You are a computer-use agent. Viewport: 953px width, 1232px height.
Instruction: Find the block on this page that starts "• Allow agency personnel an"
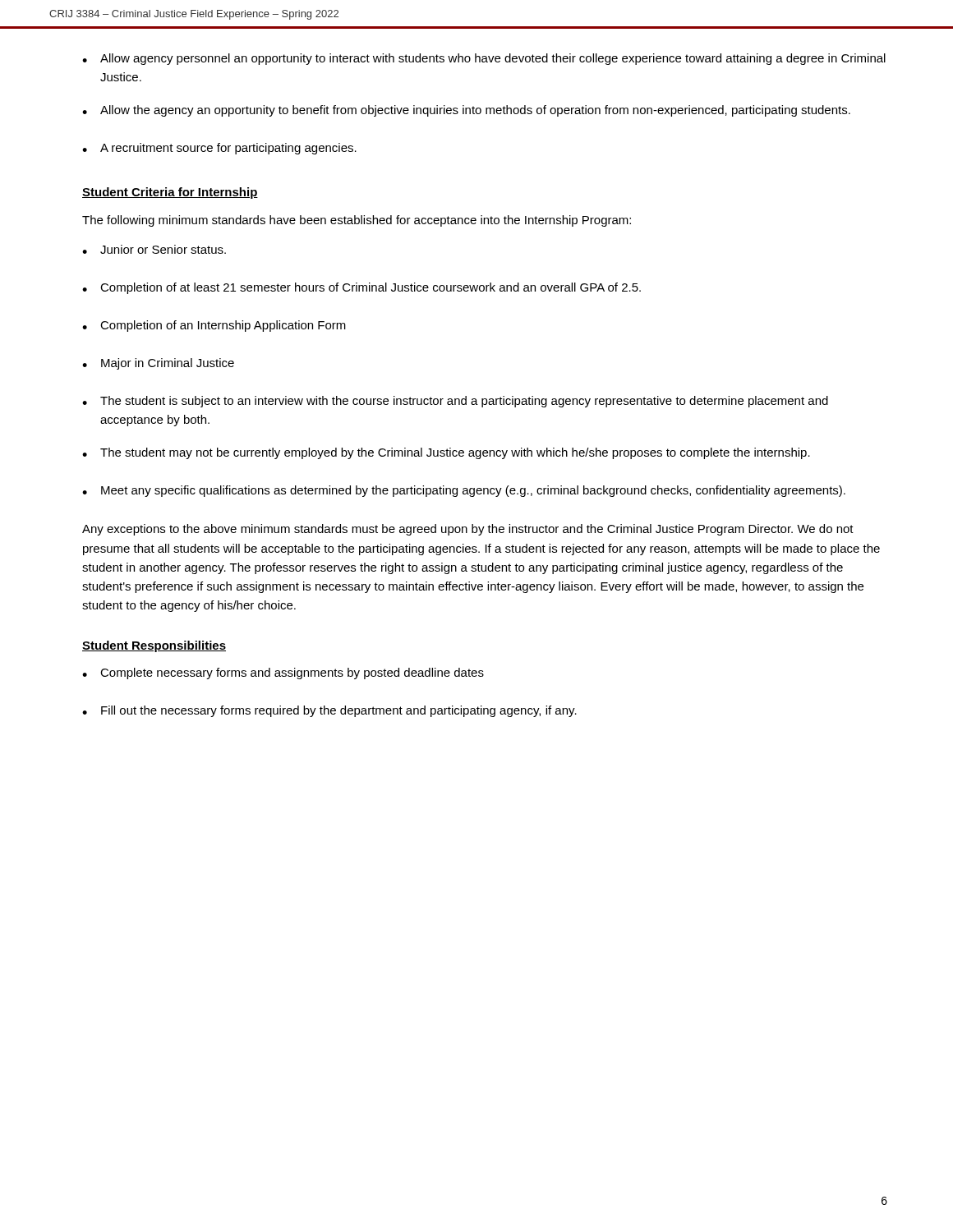coord(485,68)
